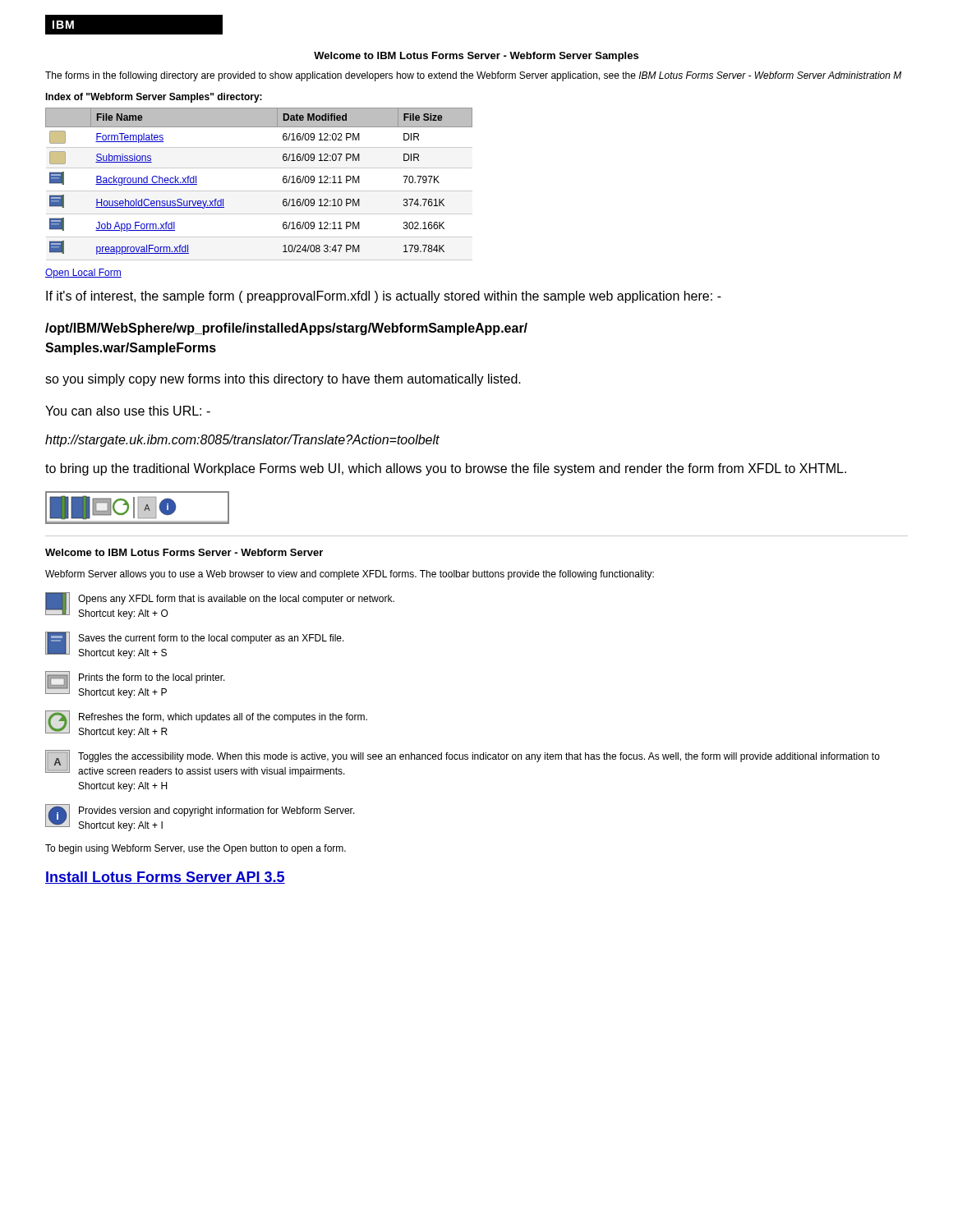This screenshot has width=953, height=1232.
Task: Select the text block that says "Webform Server allows you to use"
Action: coord(350,574)
